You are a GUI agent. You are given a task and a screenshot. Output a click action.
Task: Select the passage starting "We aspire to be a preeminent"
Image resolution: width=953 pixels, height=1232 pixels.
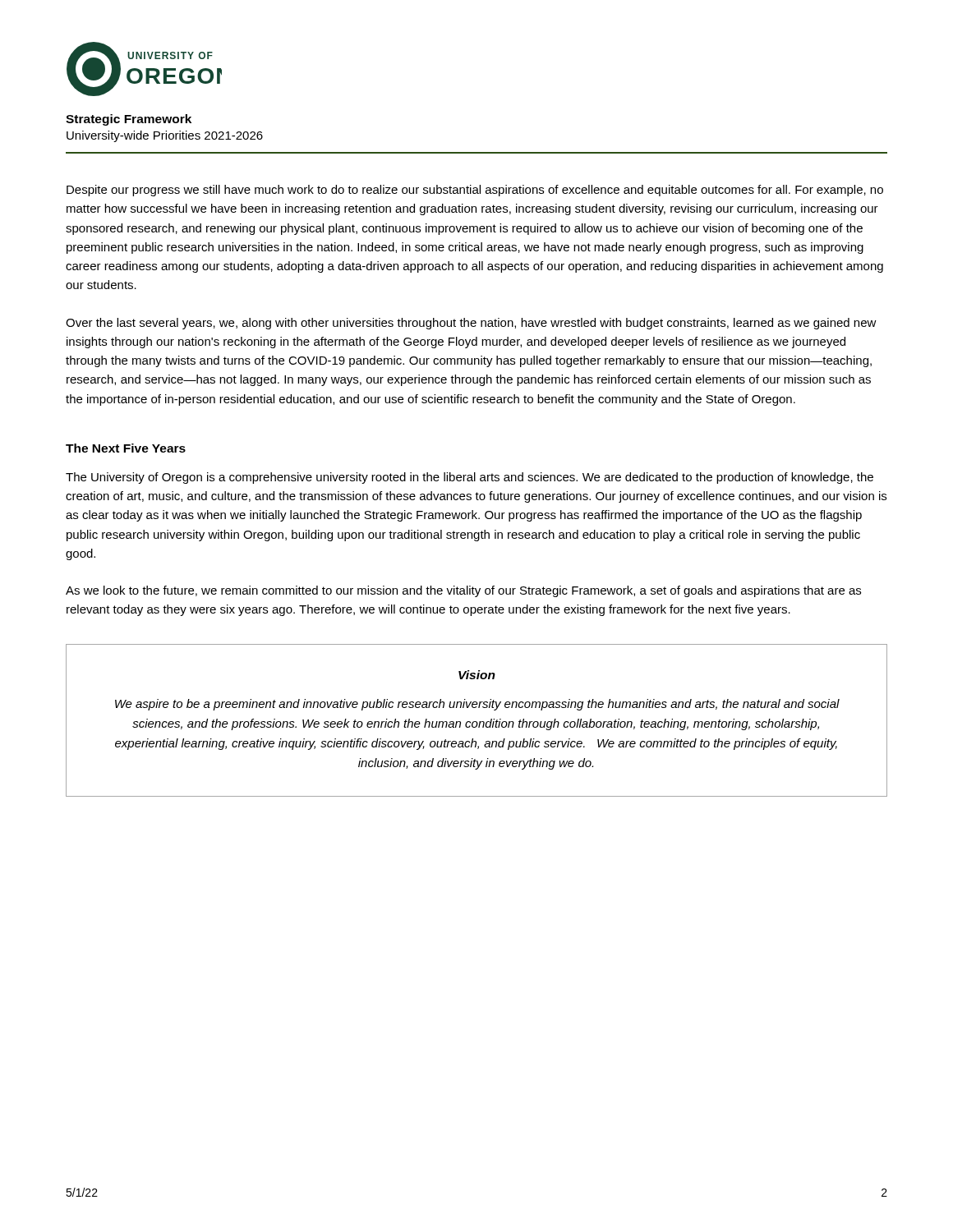(x=476, y=733)
